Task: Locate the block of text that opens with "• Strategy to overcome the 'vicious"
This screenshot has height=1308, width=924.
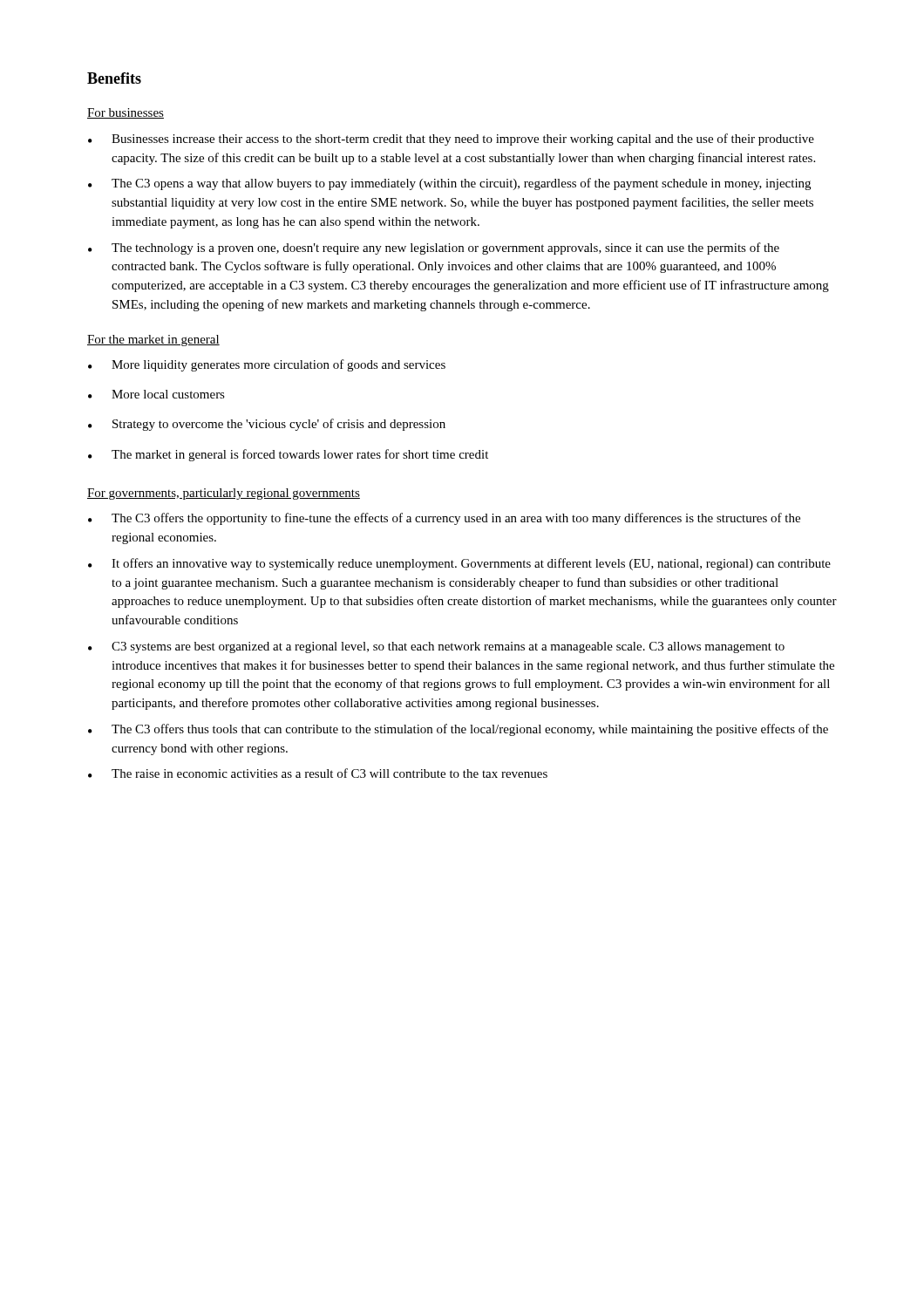Action: pyautogui.click(x=267, y=425)
